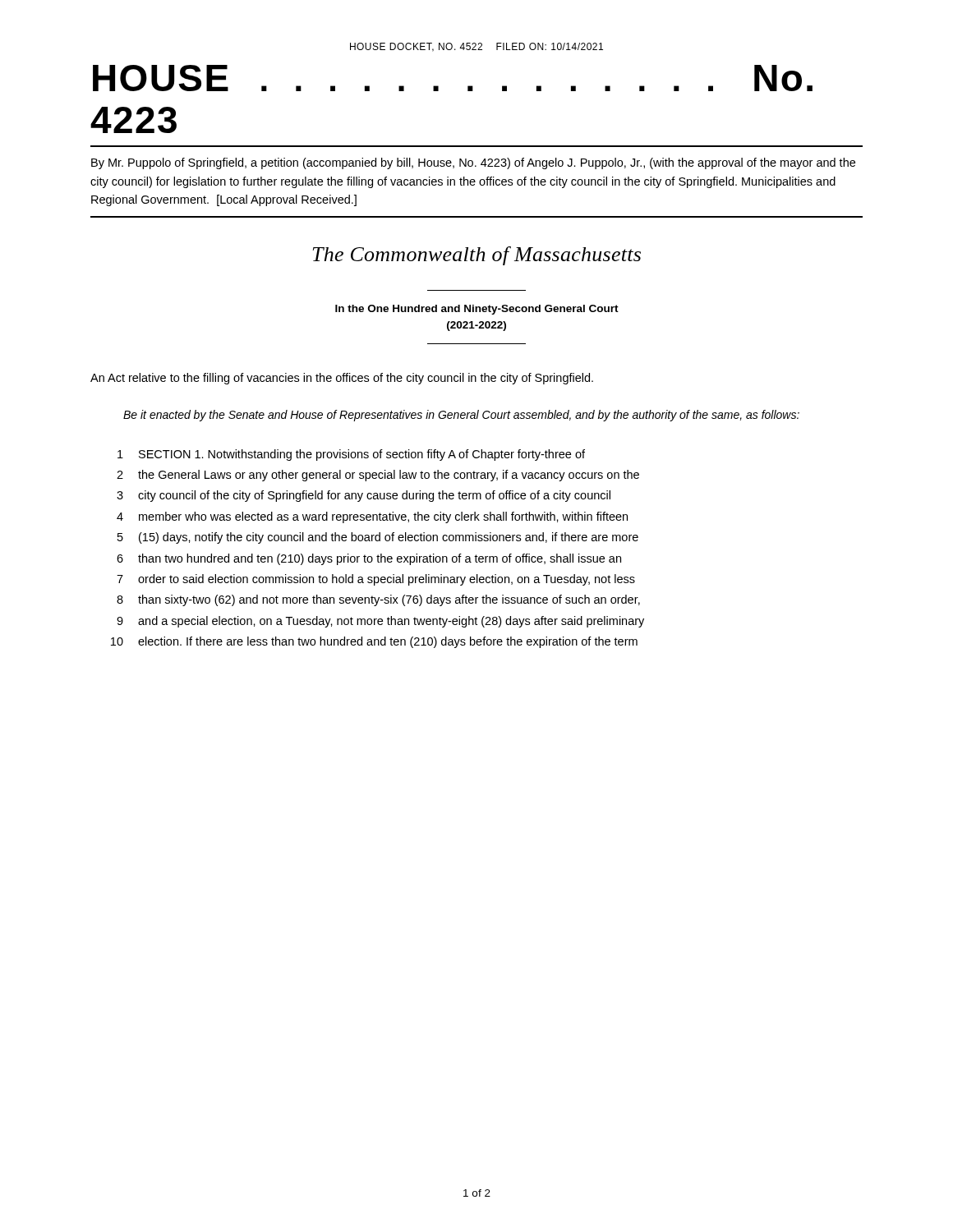953x1232 pixels.
Task: Locate the block of text that opens with "By Mr. Puppolo of Springfield, a petition"
Action: tap(473, 181)
